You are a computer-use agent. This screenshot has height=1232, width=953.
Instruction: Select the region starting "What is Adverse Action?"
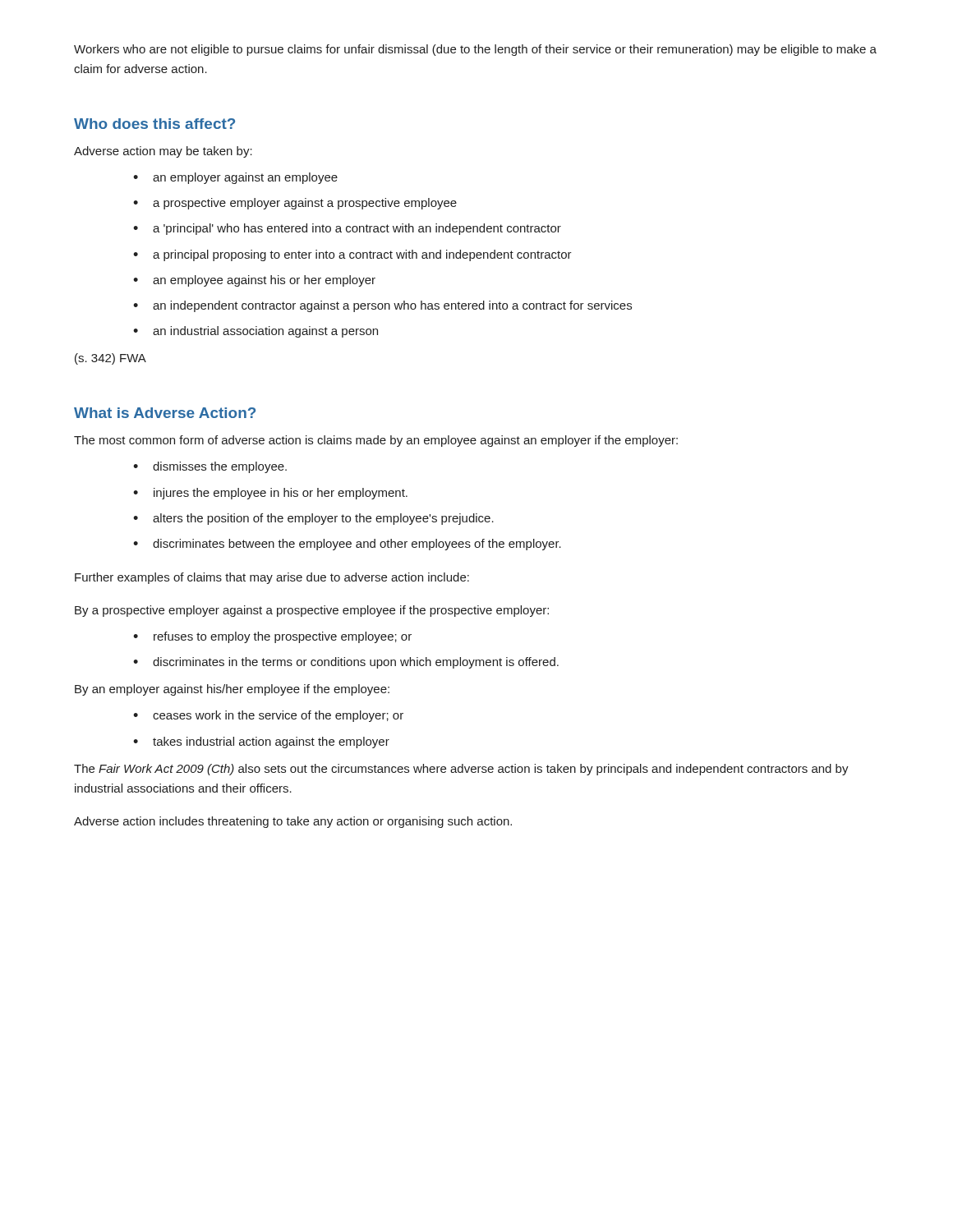[165, 413]
